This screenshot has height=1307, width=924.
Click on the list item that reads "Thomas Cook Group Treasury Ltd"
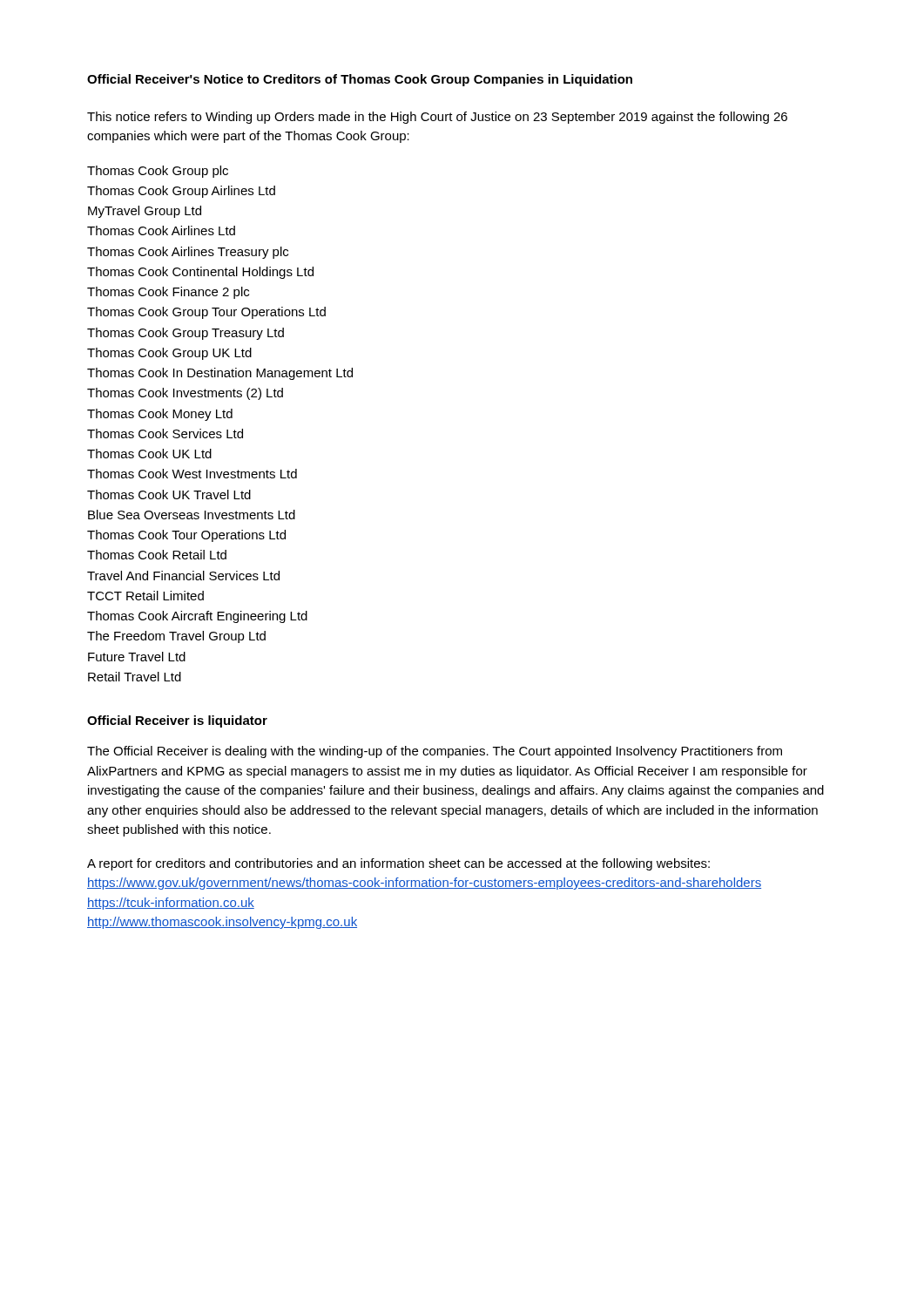pyautogui.click(x=186, y=332)
